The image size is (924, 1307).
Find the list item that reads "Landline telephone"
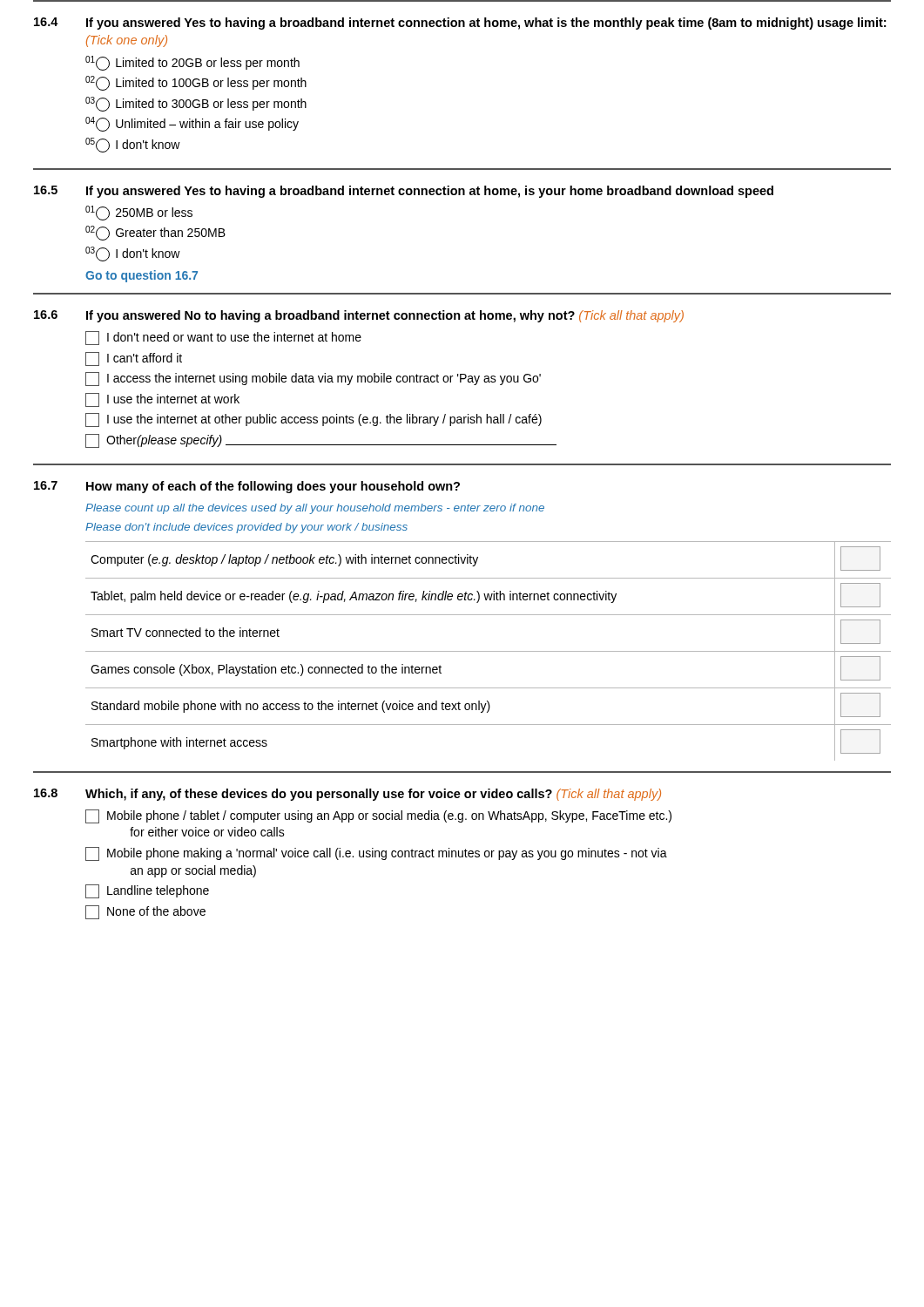pyautogui.click(x=147, y=891)
